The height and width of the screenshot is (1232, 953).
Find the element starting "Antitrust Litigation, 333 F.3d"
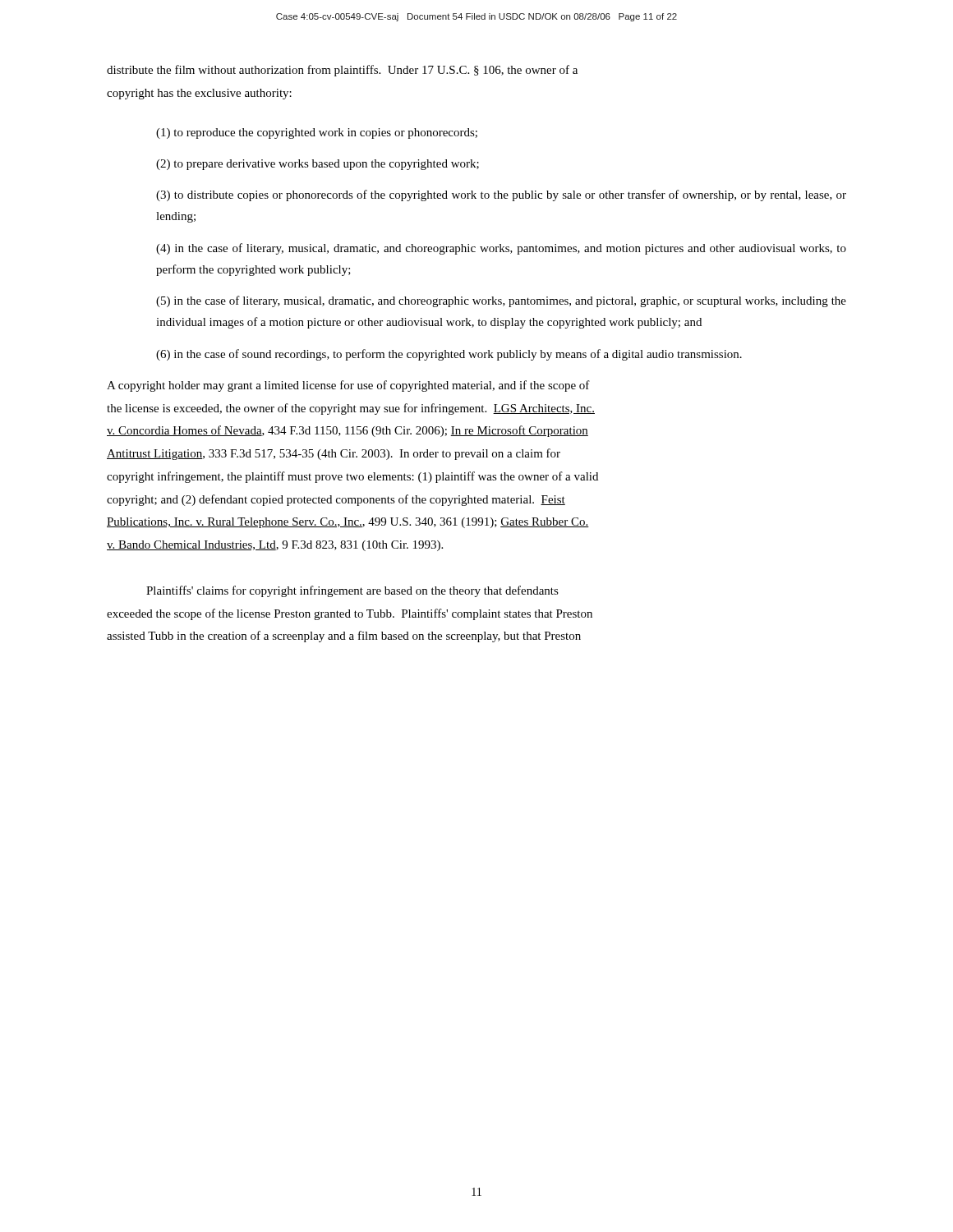coord(334,453)
